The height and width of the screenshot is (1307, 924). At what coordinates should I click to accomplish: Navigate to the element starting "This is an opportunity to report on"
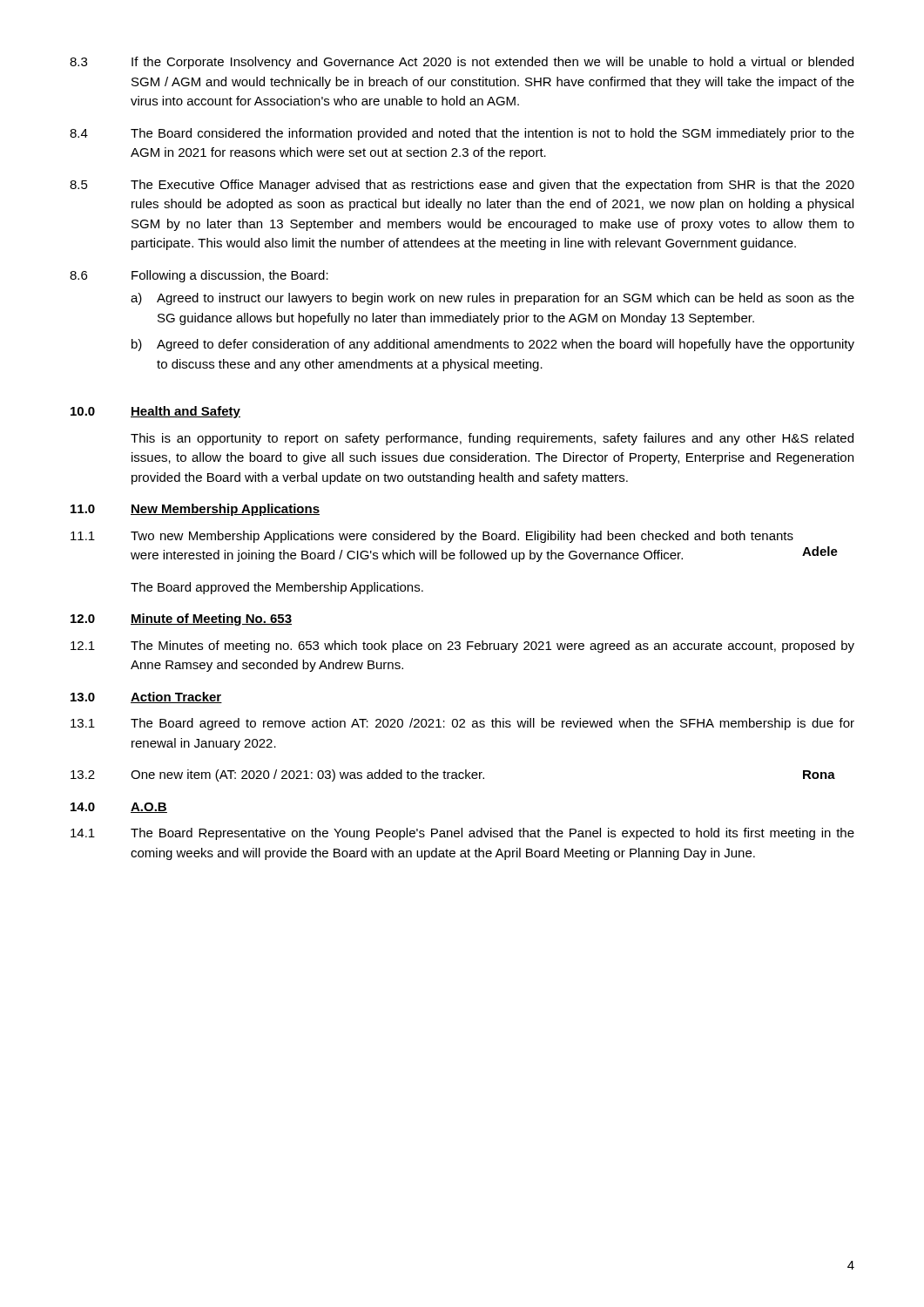coord(492,457)
